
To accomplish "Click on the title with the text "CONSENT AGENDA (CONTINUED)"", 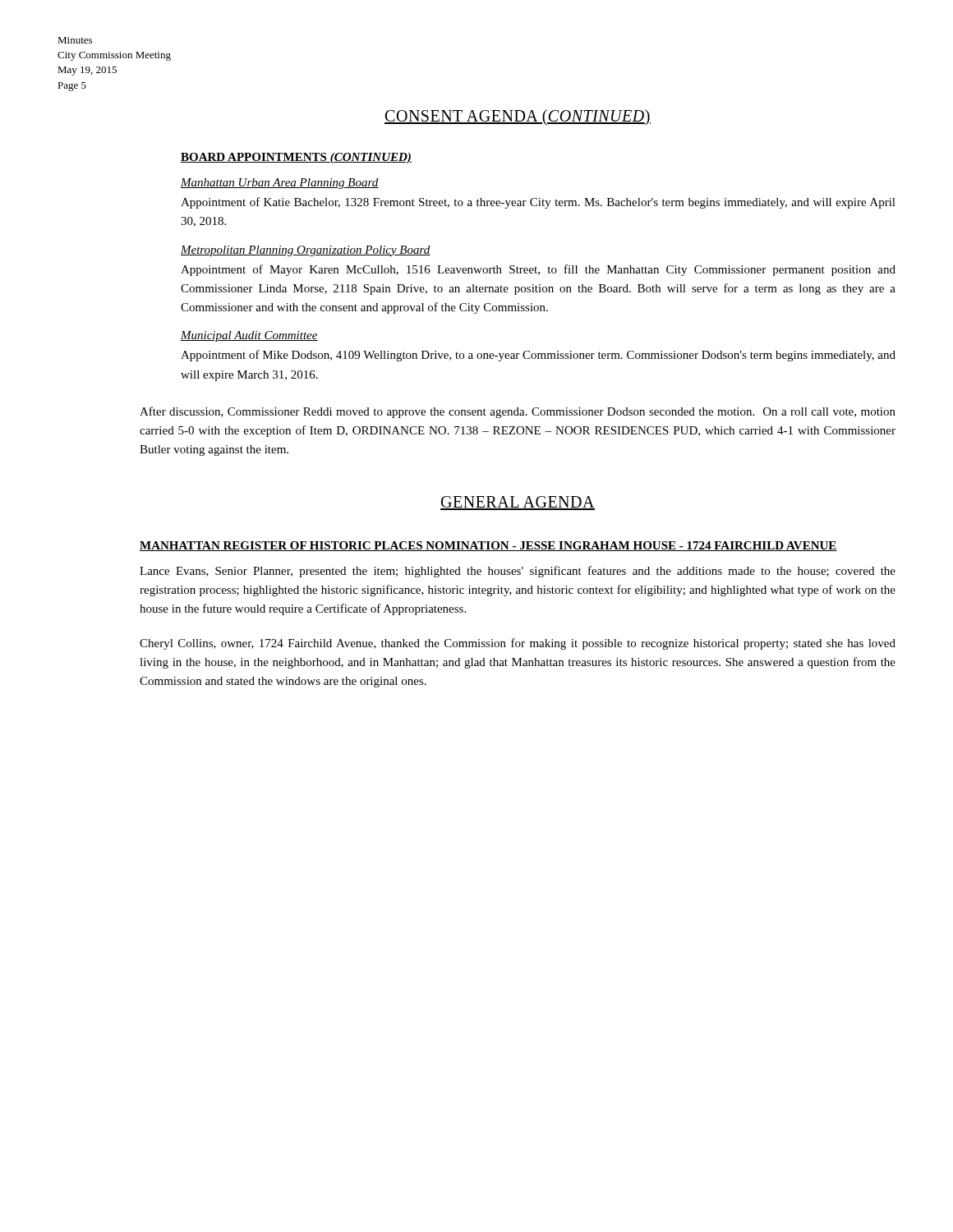I will 518,116.
